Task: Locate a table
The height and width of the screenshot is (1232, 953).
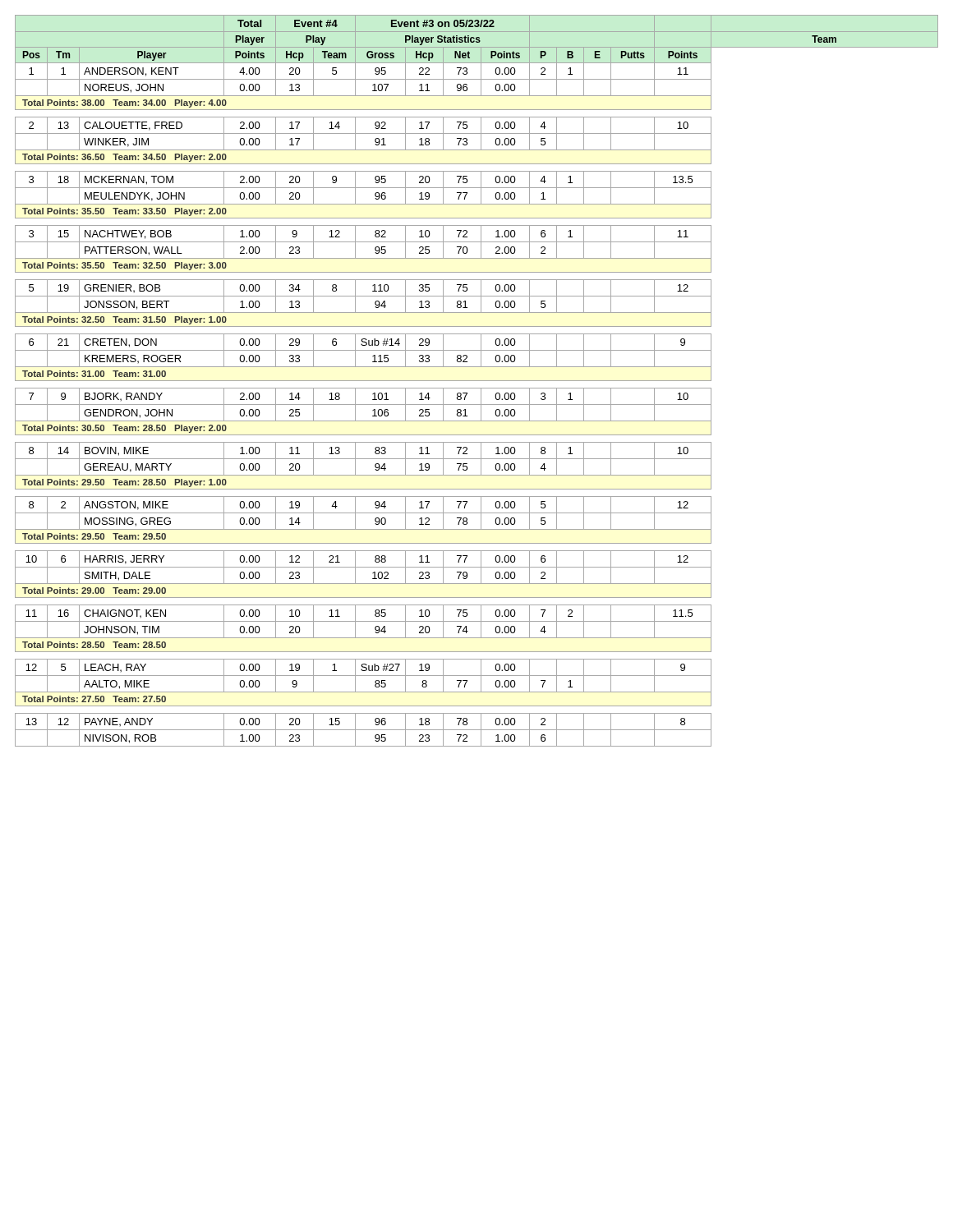Action: 476,381
